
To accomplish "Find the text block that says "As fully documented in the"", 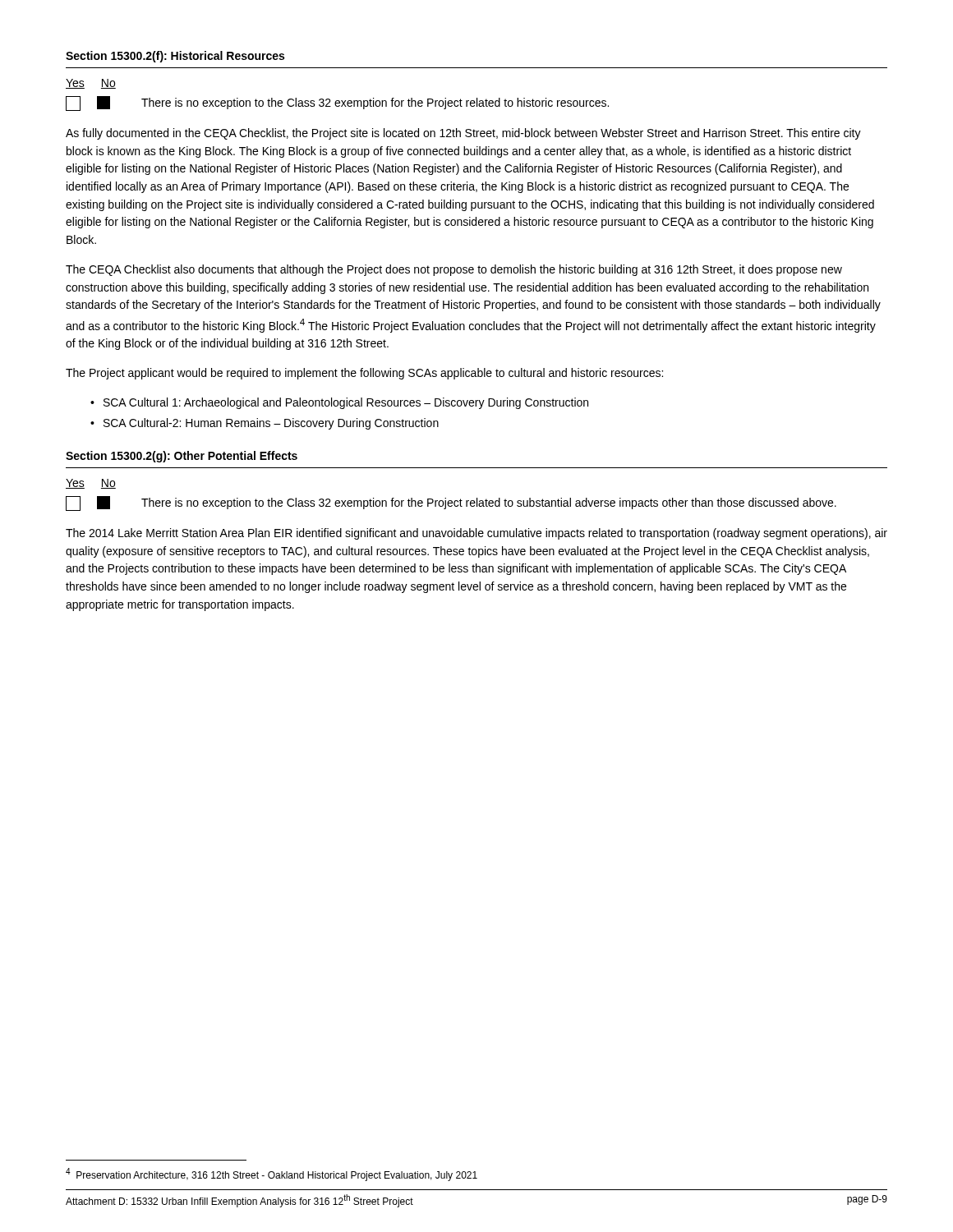I will click(470, 187).
